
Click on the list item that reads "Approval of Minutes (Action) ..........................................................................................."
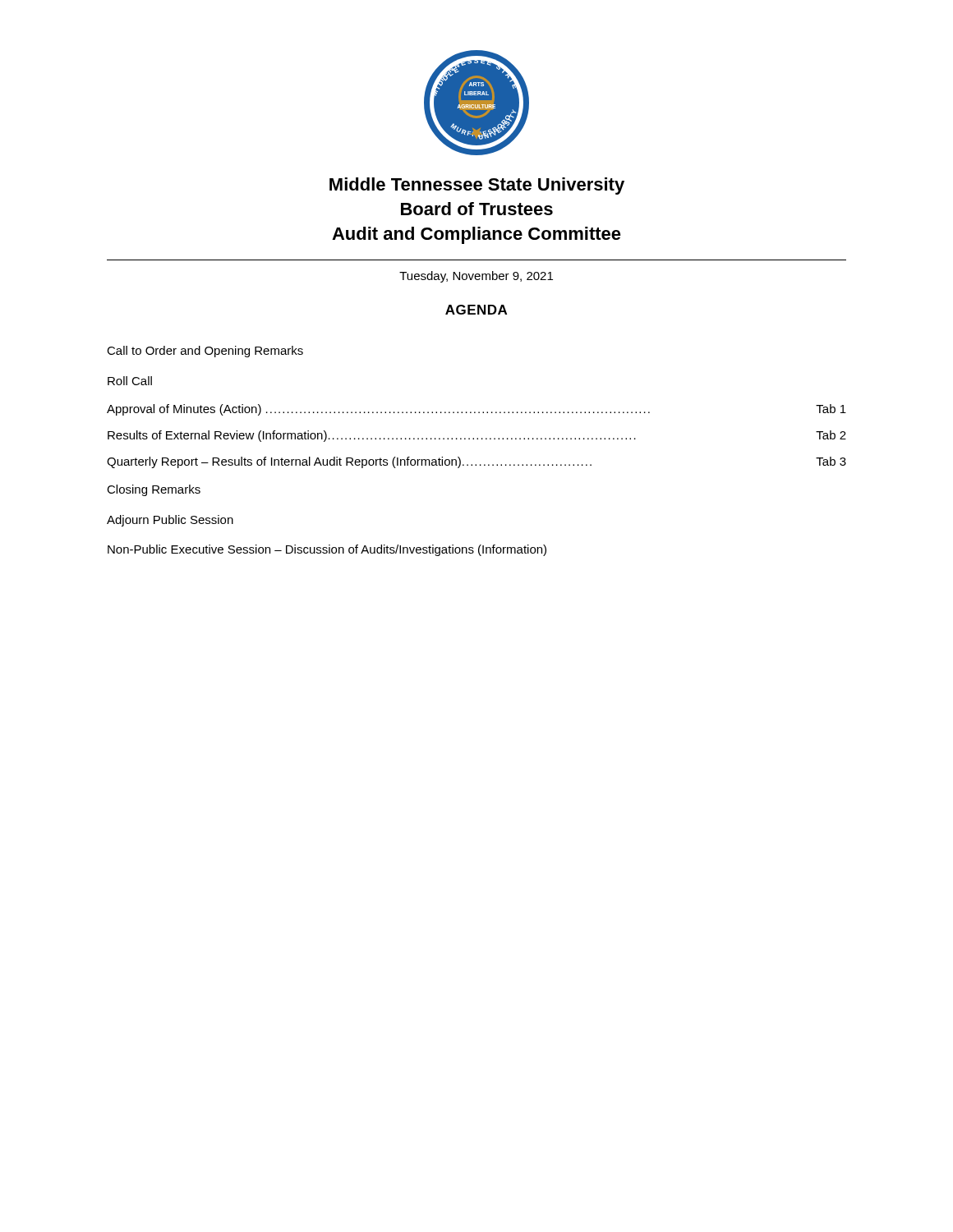[x=476, y=409]
